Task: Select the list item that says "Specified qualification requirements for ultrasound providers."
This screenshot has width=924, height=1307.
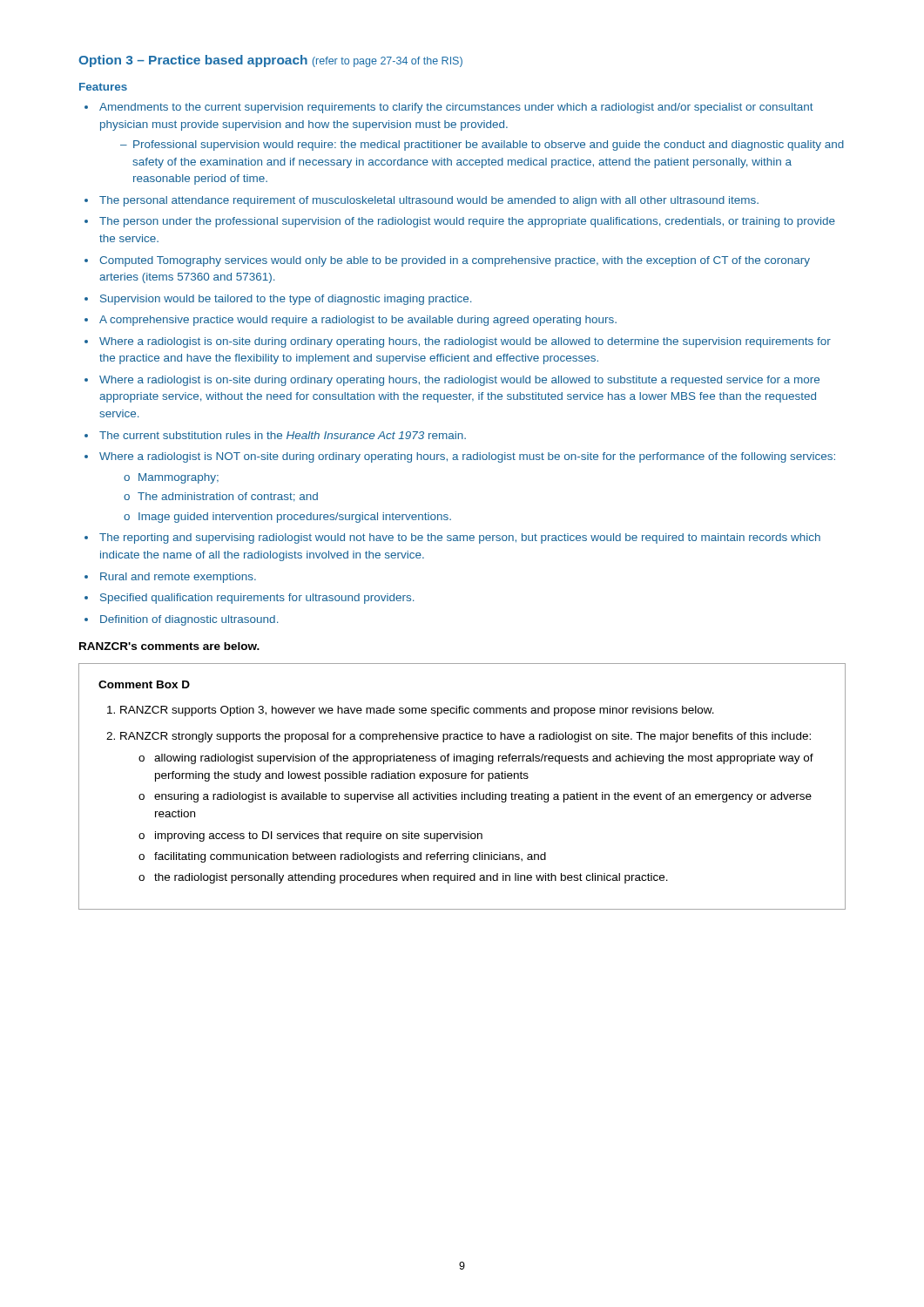Action: point(249,599)
